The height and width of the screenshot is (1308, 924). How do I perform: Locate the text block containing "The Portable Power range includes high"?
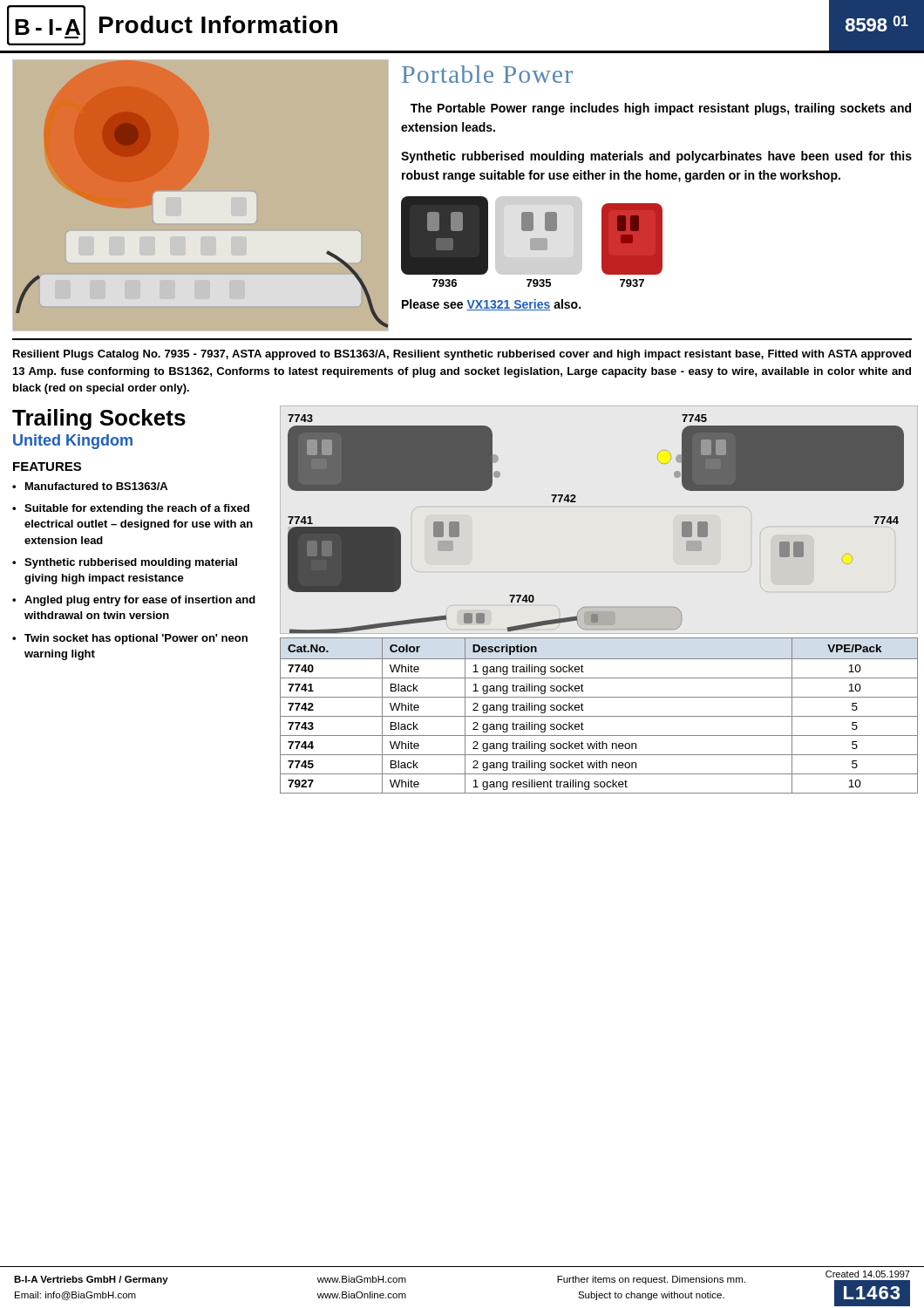656,118
